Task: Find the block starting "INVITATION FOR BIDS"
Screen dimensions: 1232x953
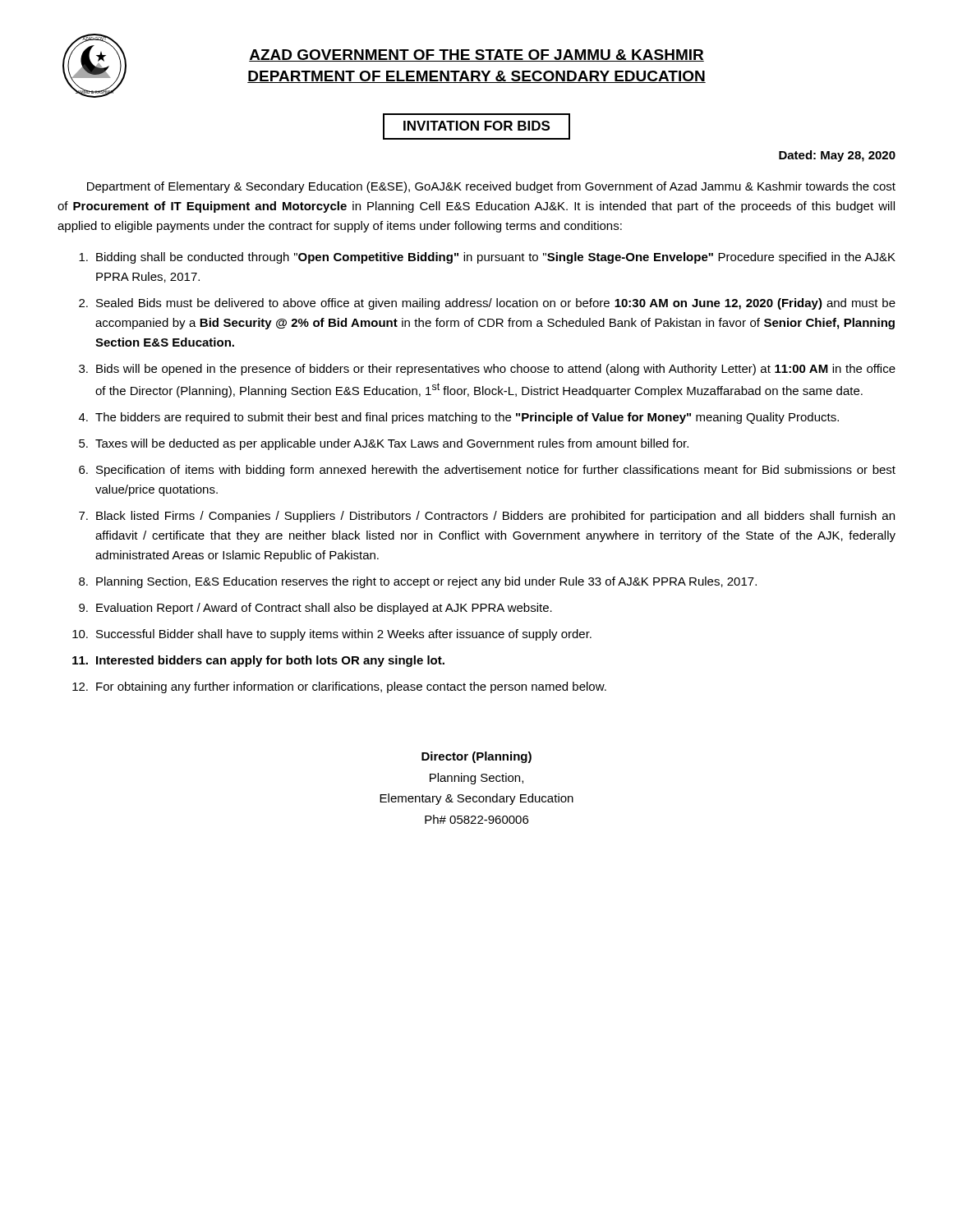Action: [x=476, y=126]
